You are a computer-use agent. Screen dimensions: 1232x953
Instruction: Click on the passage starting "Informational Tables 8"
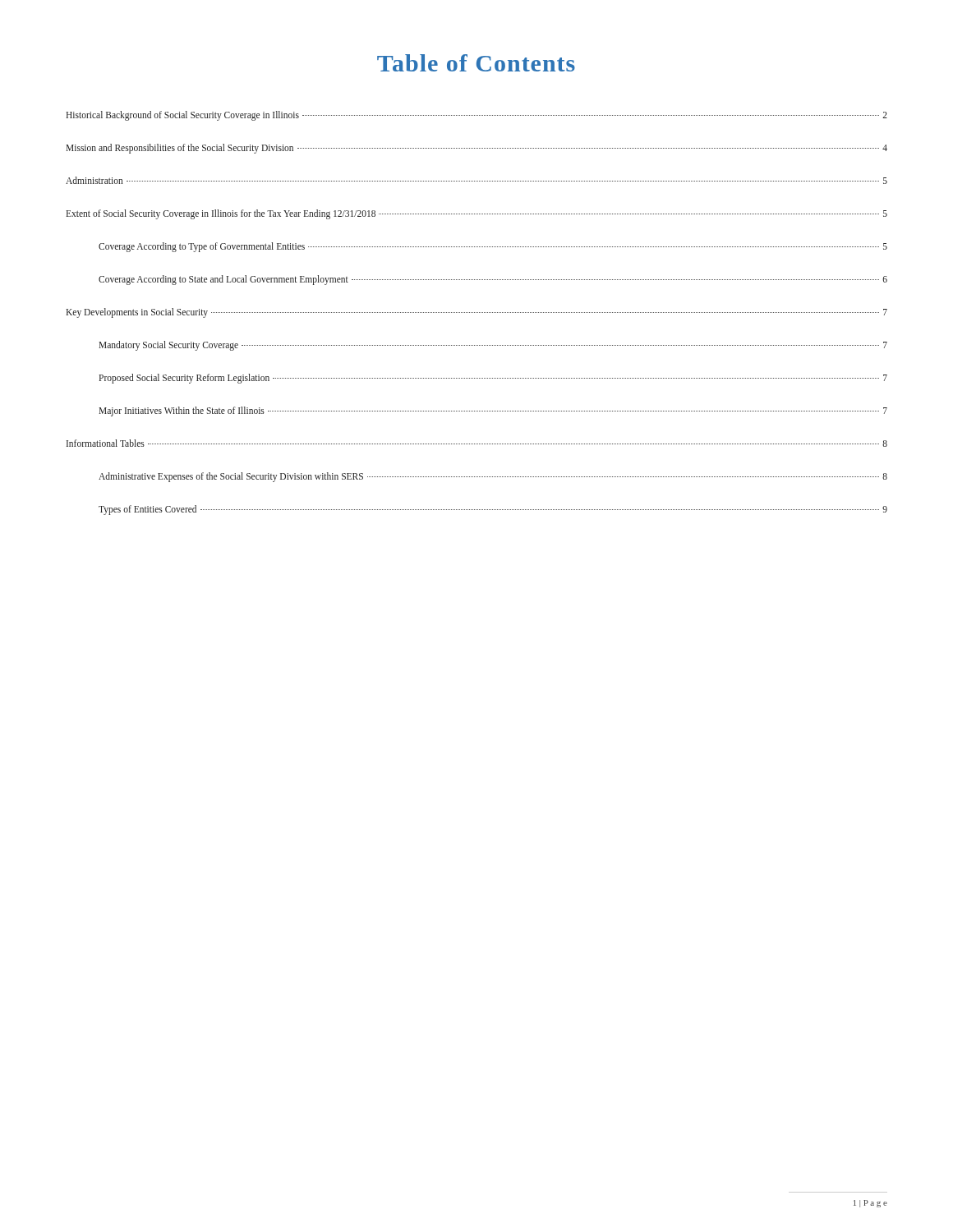pyautogui.click(x=476, y=444)
